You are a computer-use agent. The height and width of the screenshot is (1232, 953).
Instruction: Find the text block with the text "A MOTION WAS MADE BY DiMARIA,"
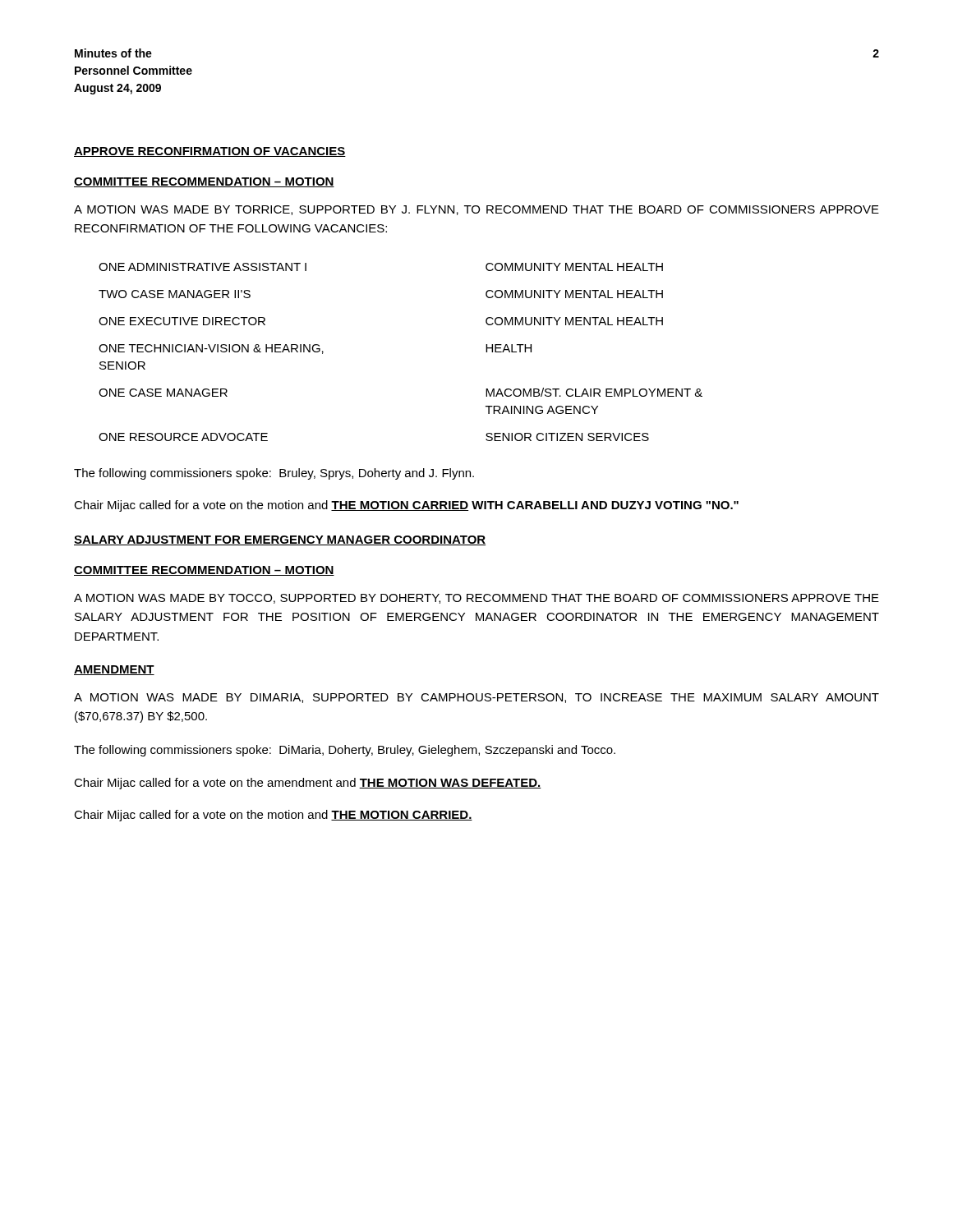(476, 706)
